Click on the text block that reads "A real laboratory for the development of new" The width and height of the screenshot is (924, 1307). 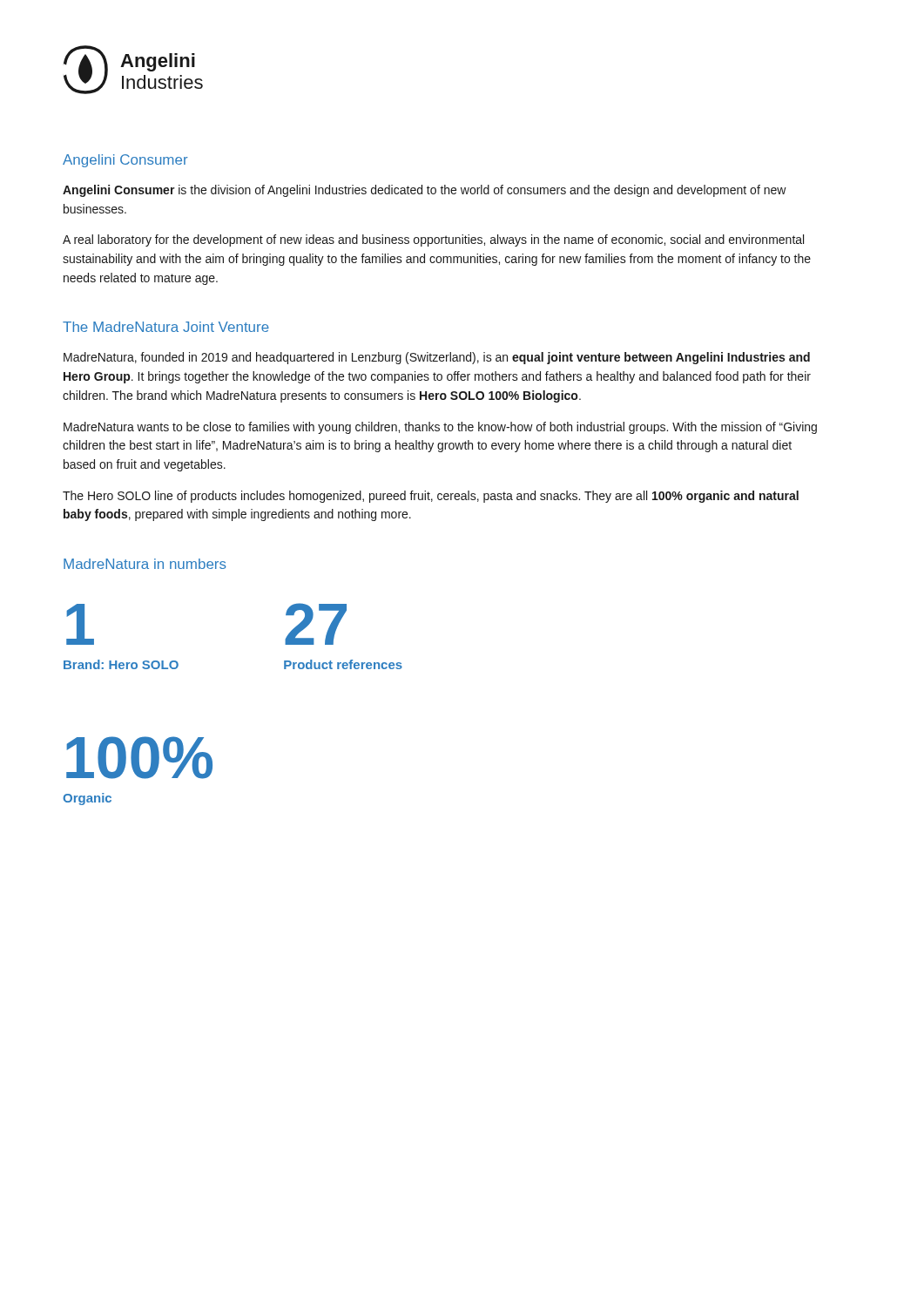[x=437, y=259]
